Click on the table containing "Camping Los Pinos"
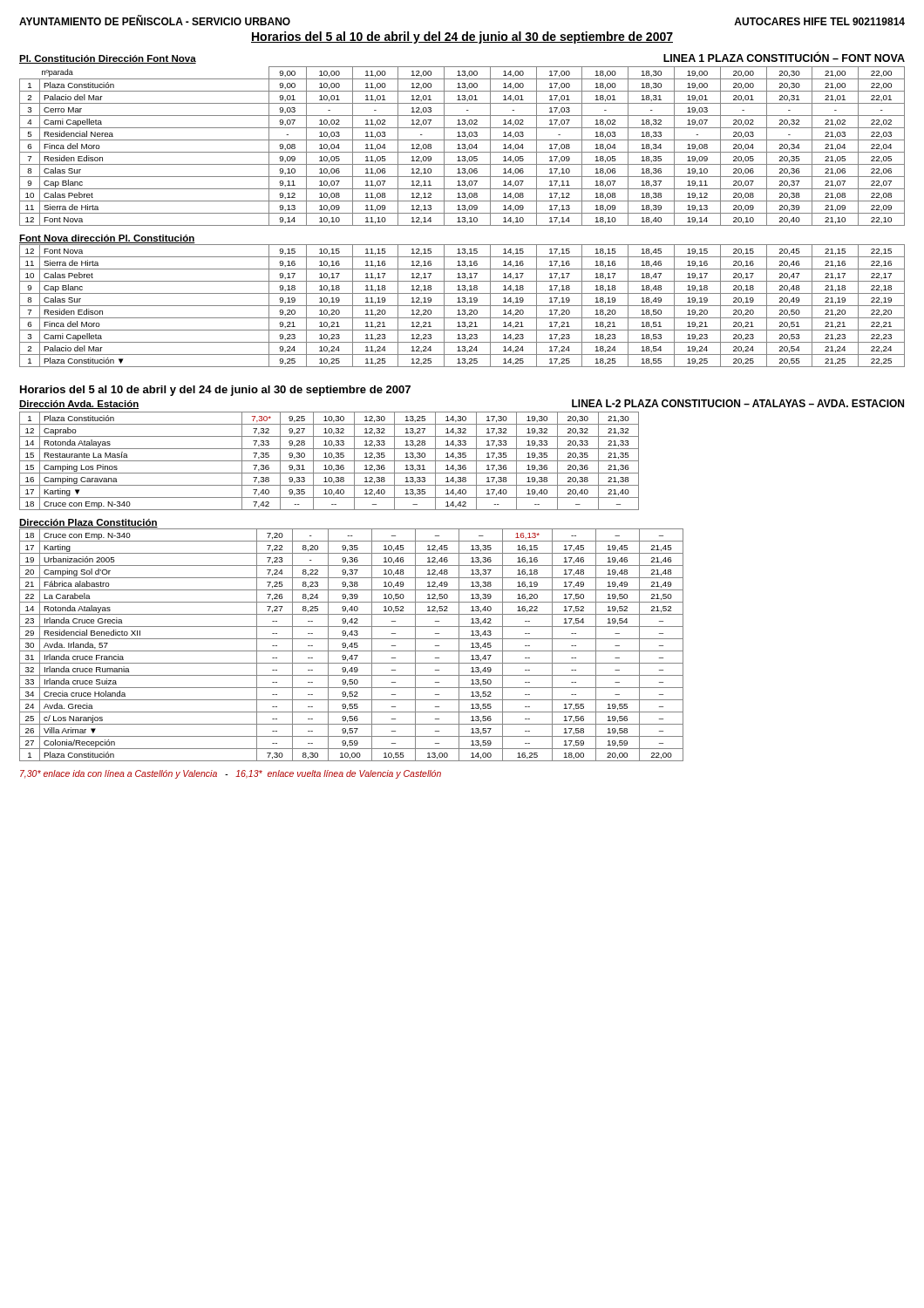This screenshot has height=1308, width=924. pos(462,461)
